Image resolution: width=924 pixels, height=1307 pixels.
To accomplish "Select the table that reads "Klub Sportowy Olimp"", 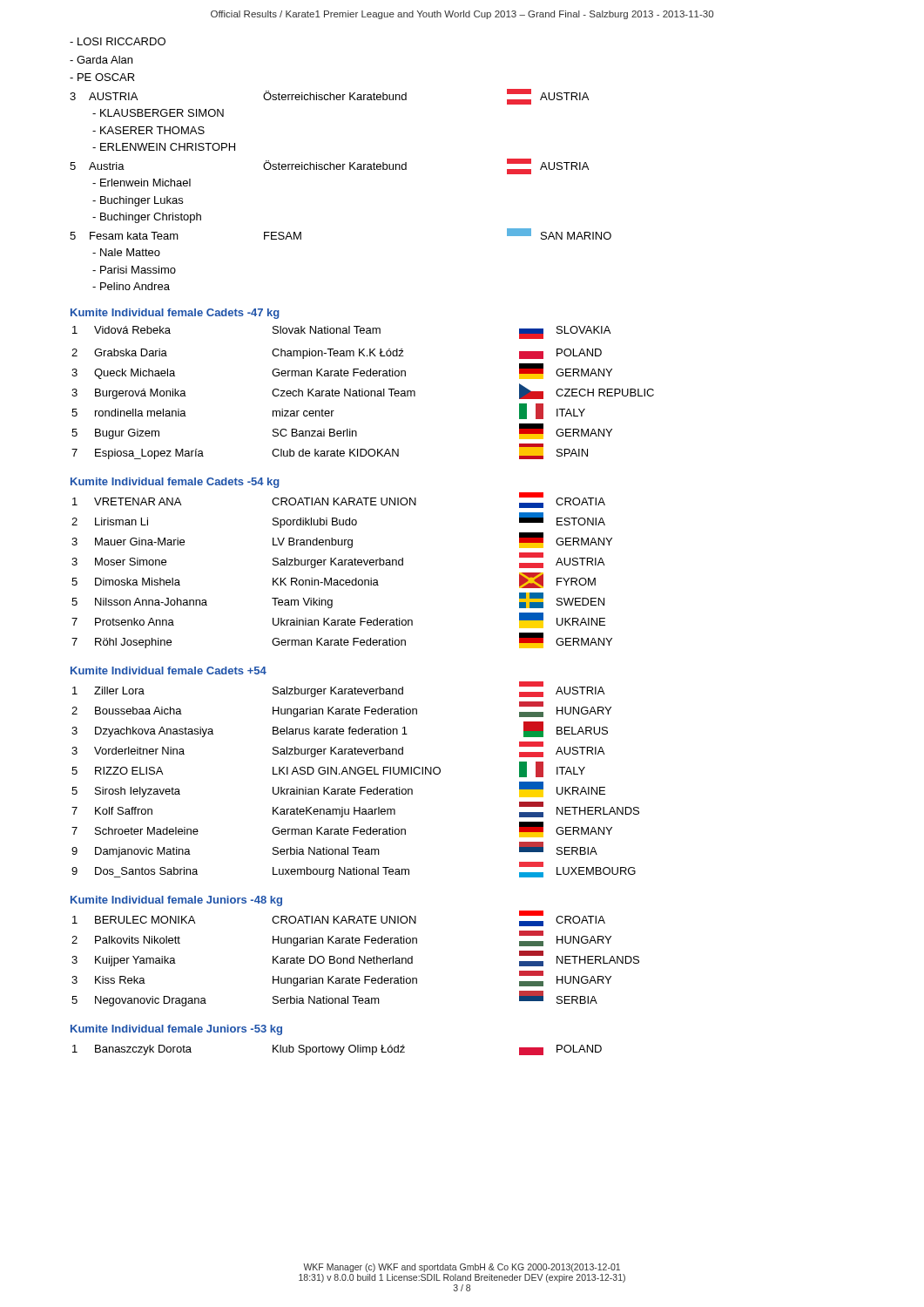I will pos(479,1048).
